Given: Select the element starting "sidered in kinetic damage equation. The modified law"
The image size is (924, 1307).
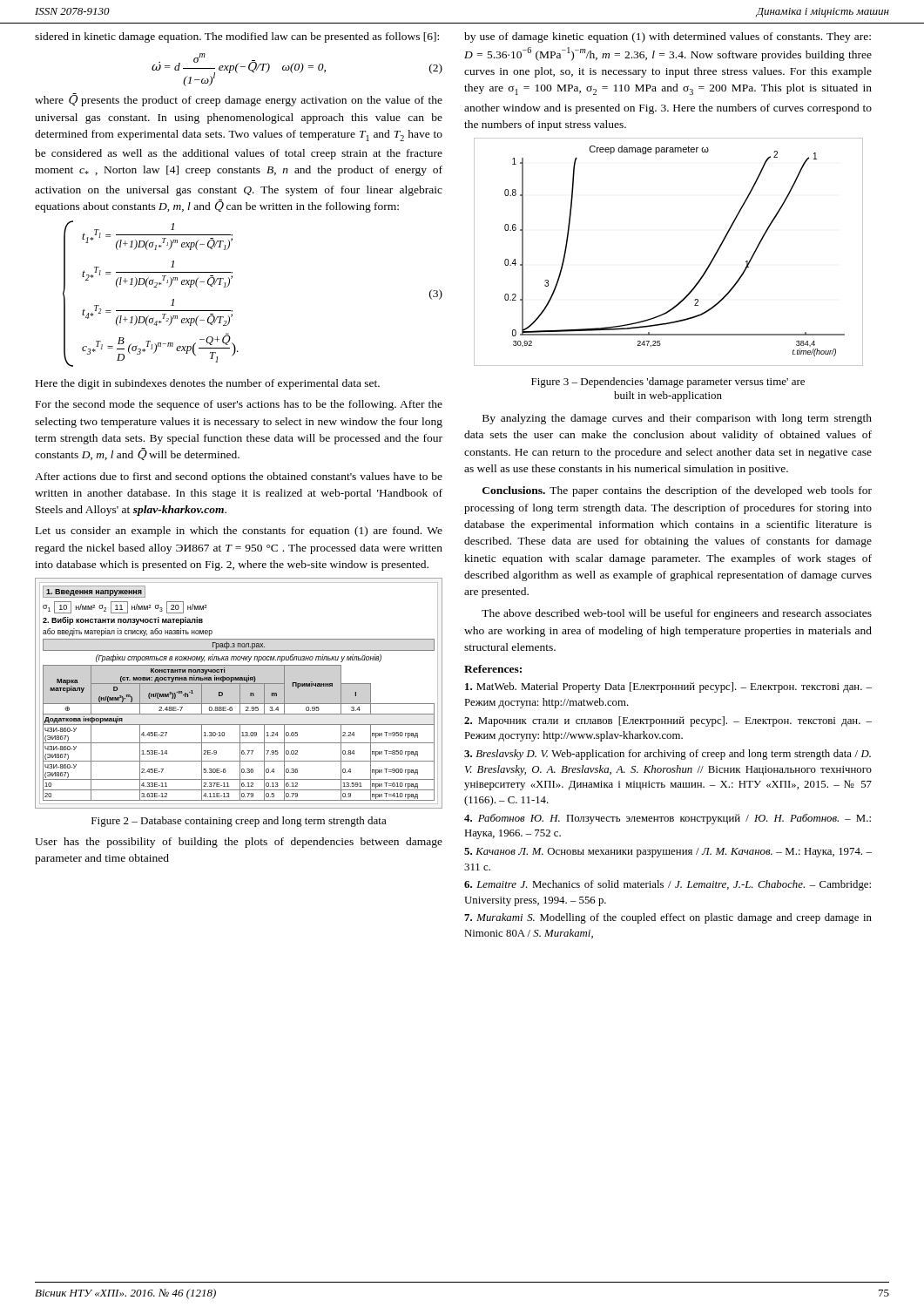Looking at the screenshot, I should [239, 36].
